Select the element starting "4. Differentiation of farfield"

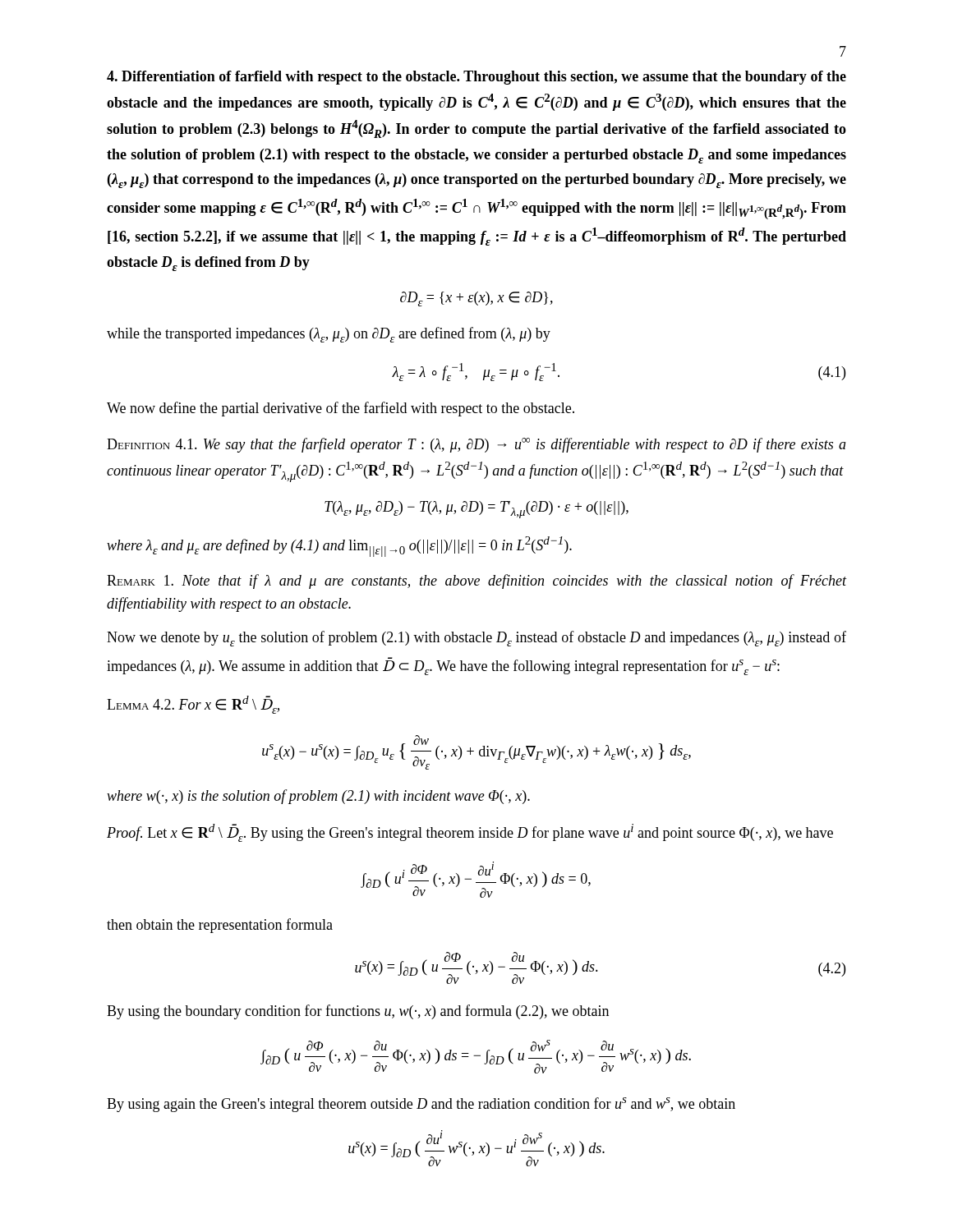tap(476, 171)
